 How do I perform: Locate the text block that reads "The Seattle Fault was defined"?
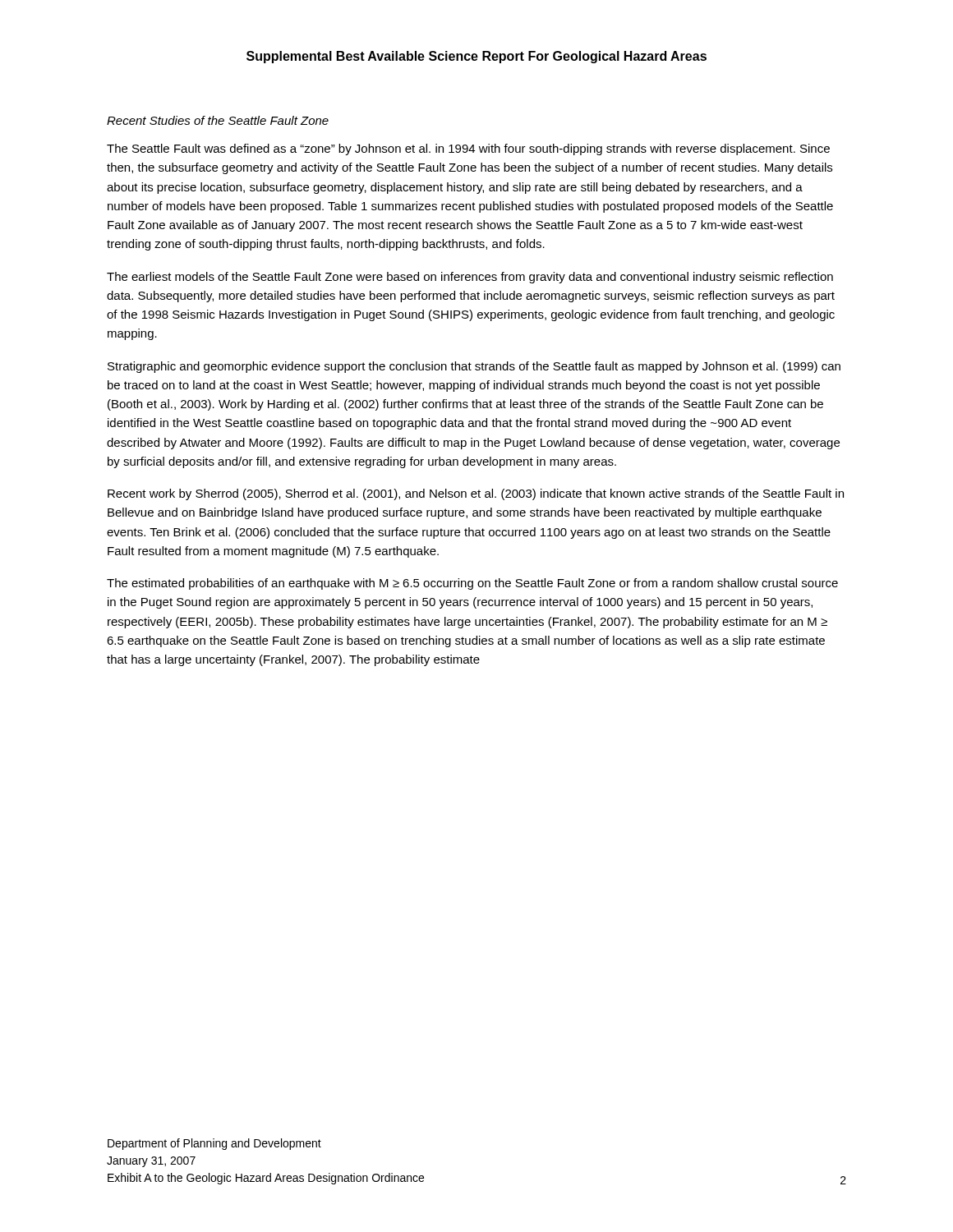(470, 196)
